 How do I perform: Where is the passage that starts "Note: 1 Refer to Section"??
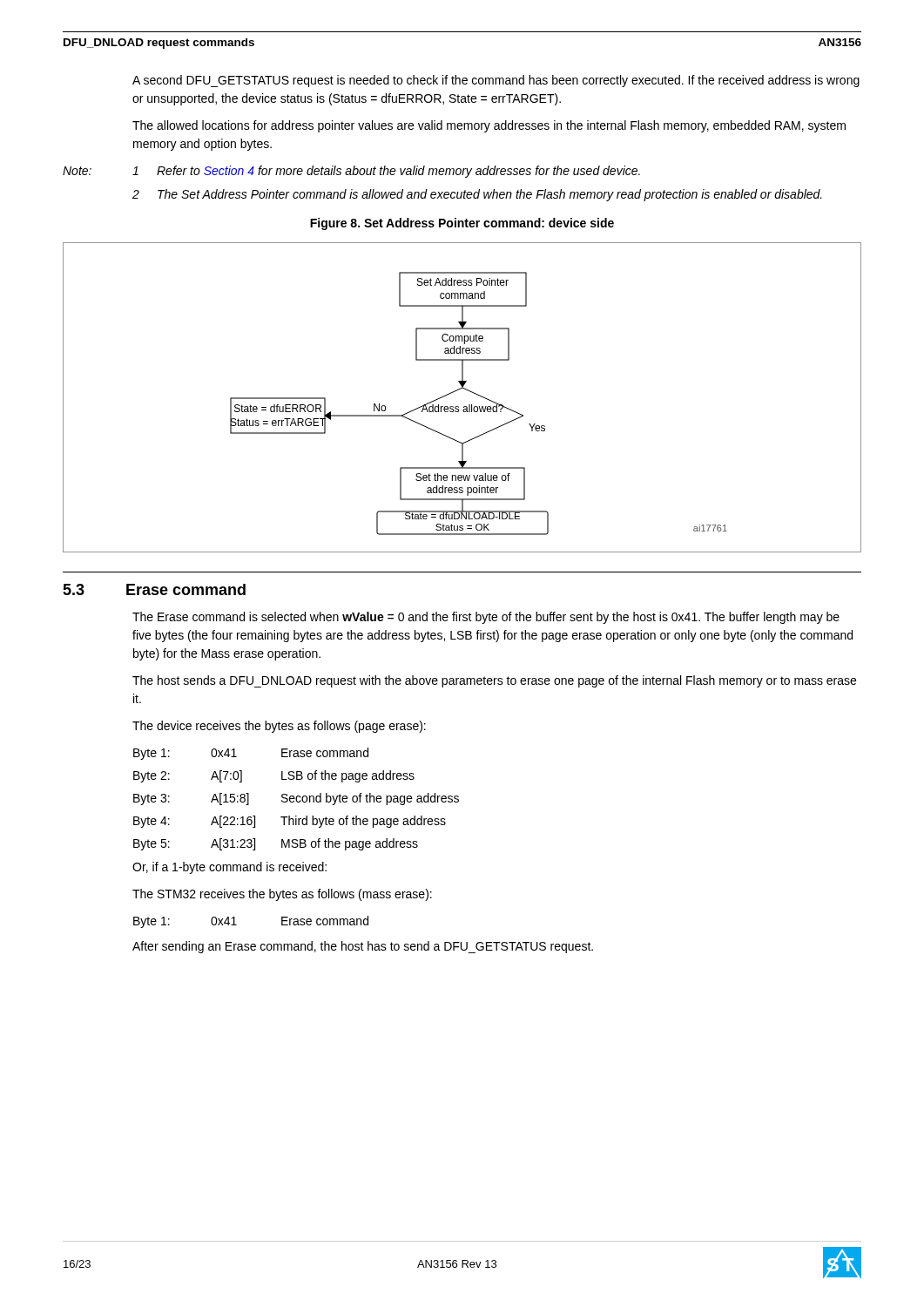pyautogui.click(x=462, y=171)
